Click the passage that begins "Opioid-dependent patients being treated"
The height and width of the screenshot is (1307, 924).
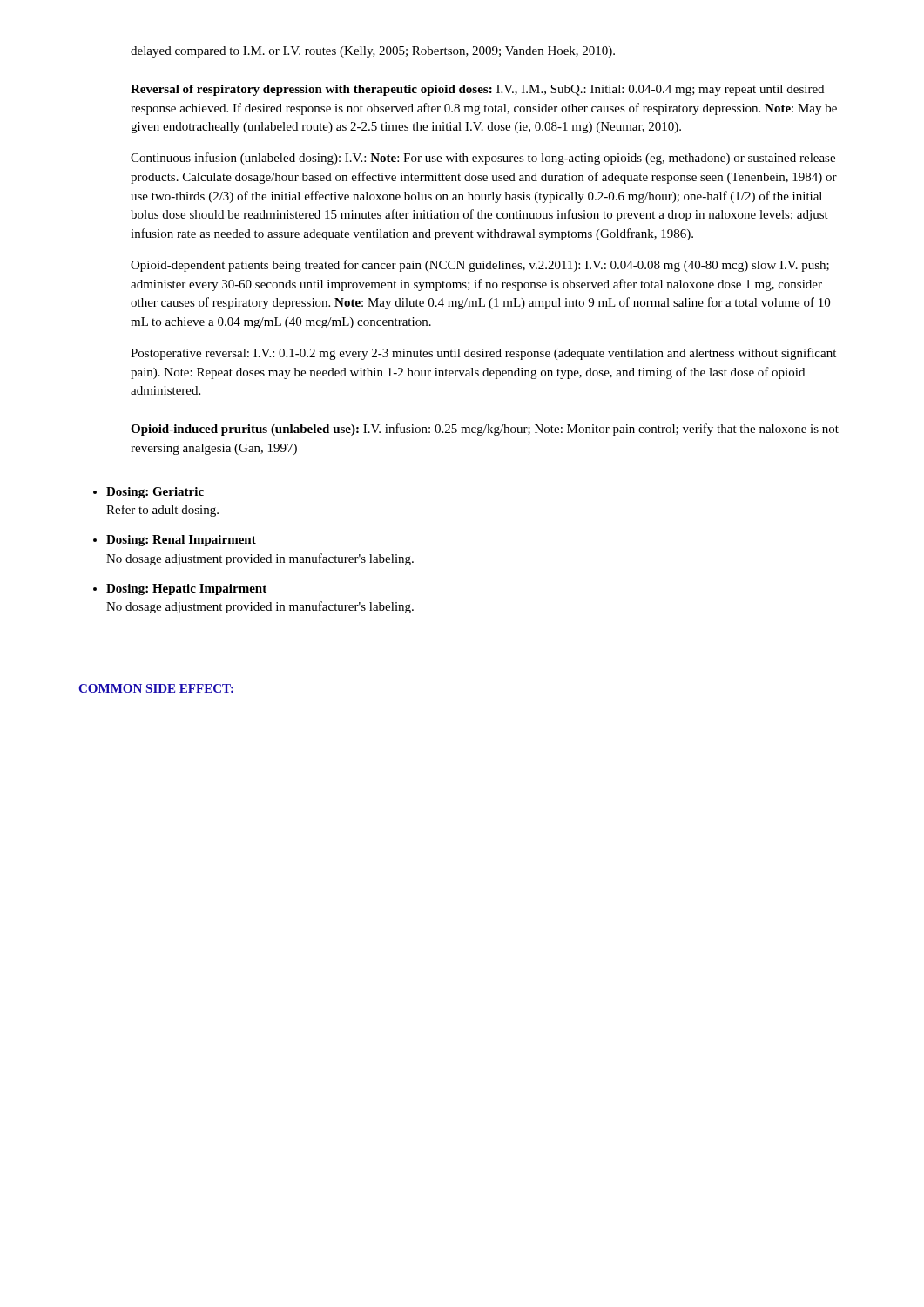488,294
